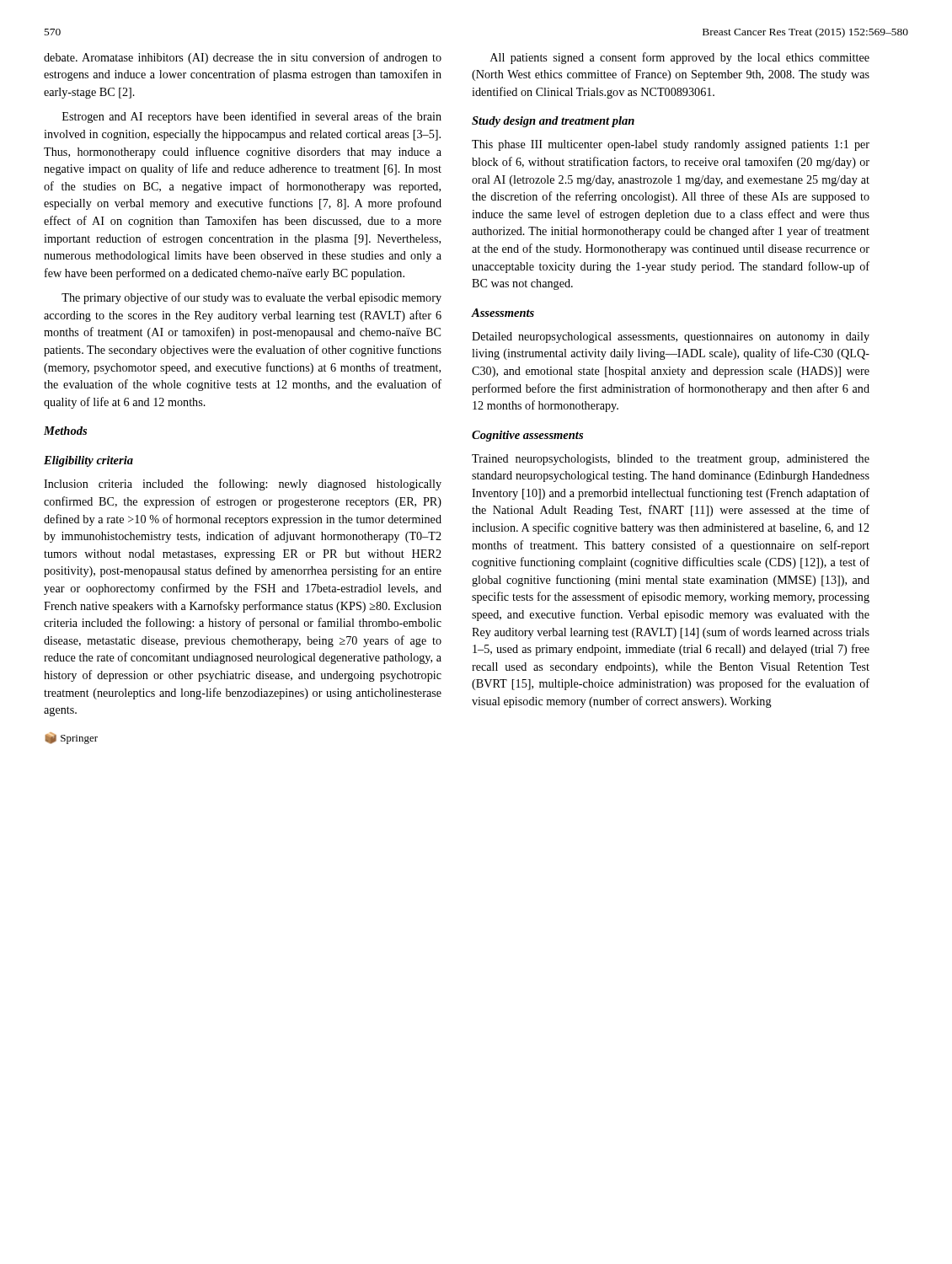The width and height of the screenshot is (952, 1264).
Task: Navigate to the block starting "📦 Springer"
Action: [71, 738]
